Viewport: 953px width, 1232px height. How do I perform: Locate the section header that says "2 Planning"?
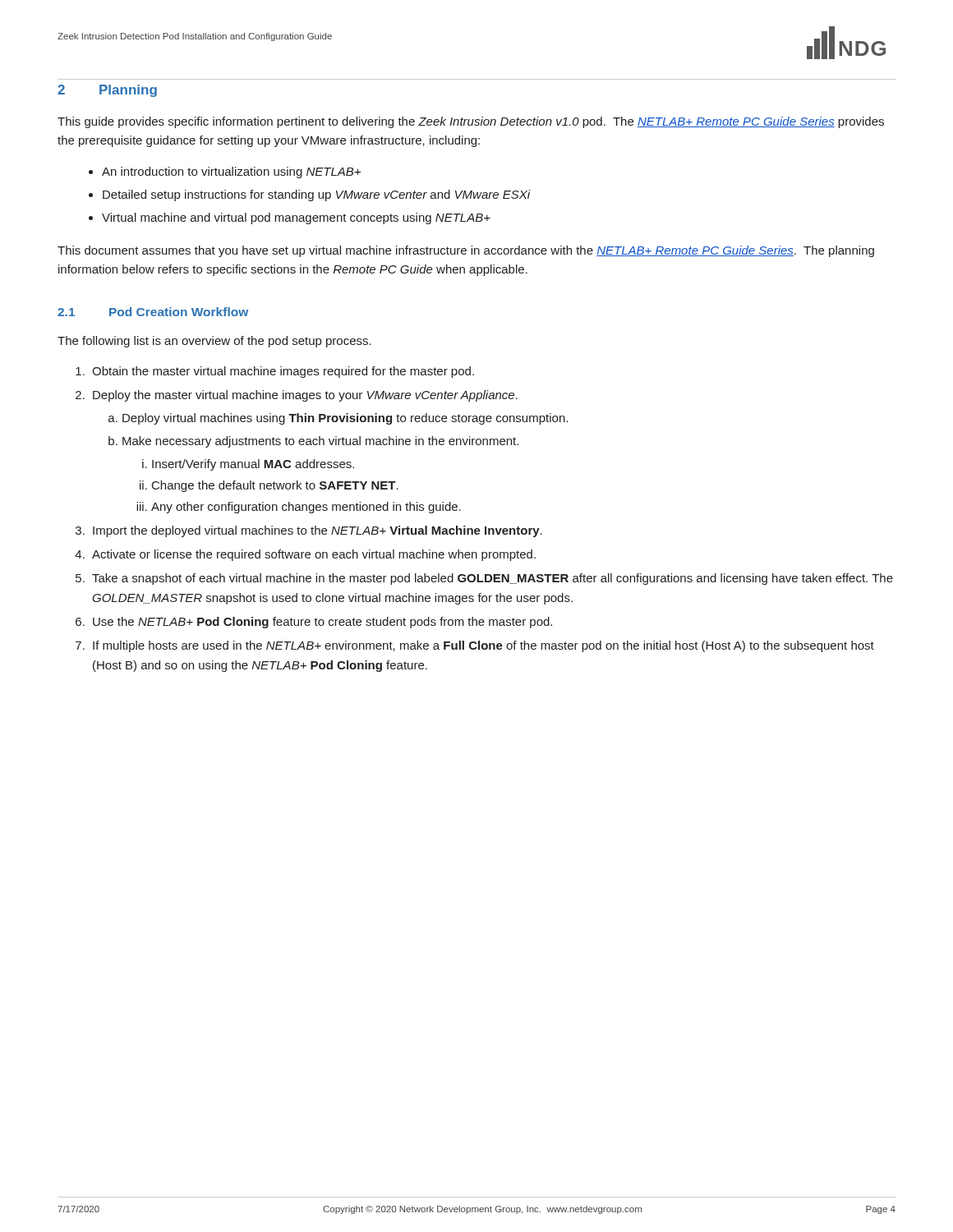tap(107, 90)
